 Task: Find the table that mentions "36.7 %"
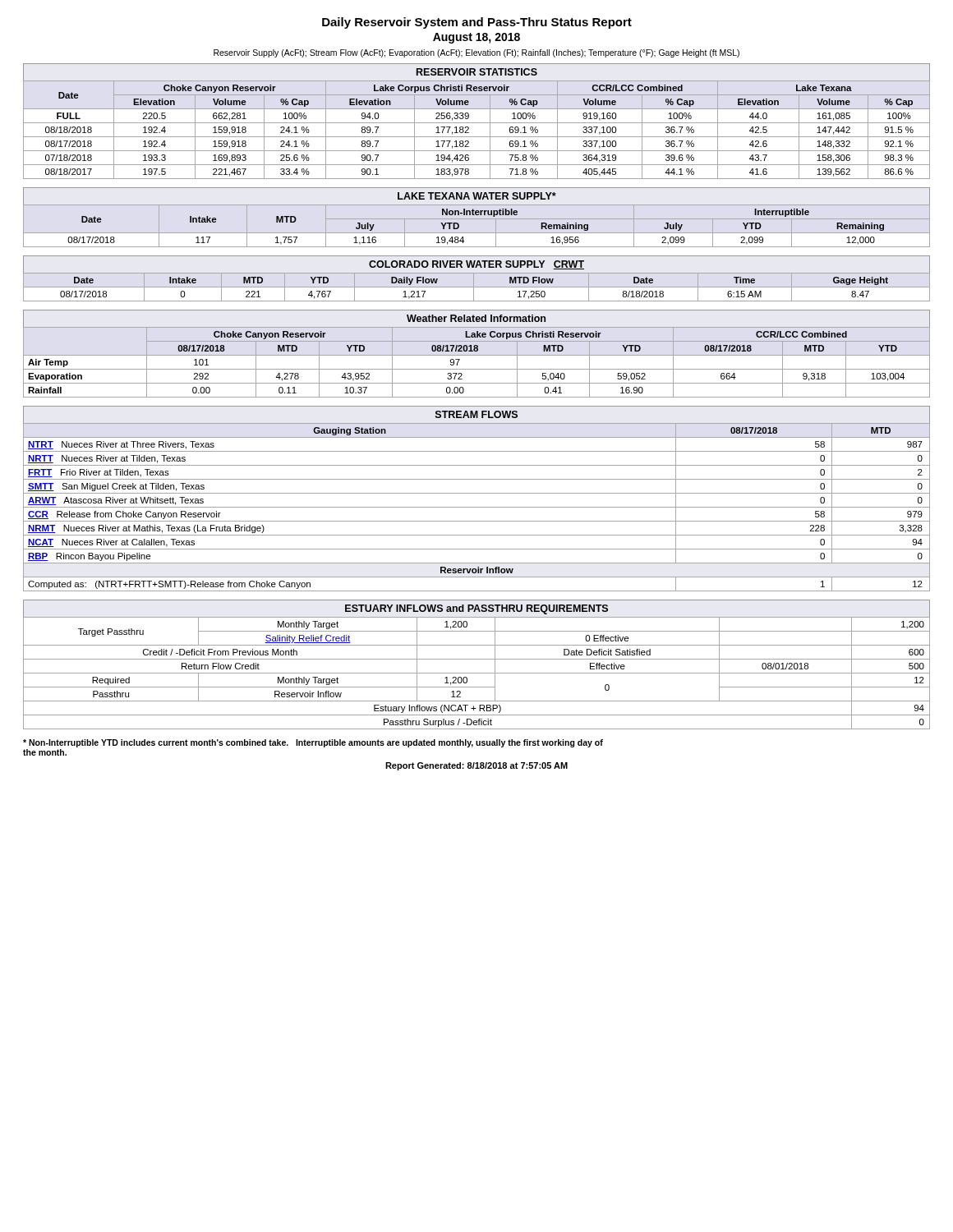coord(476,130)
